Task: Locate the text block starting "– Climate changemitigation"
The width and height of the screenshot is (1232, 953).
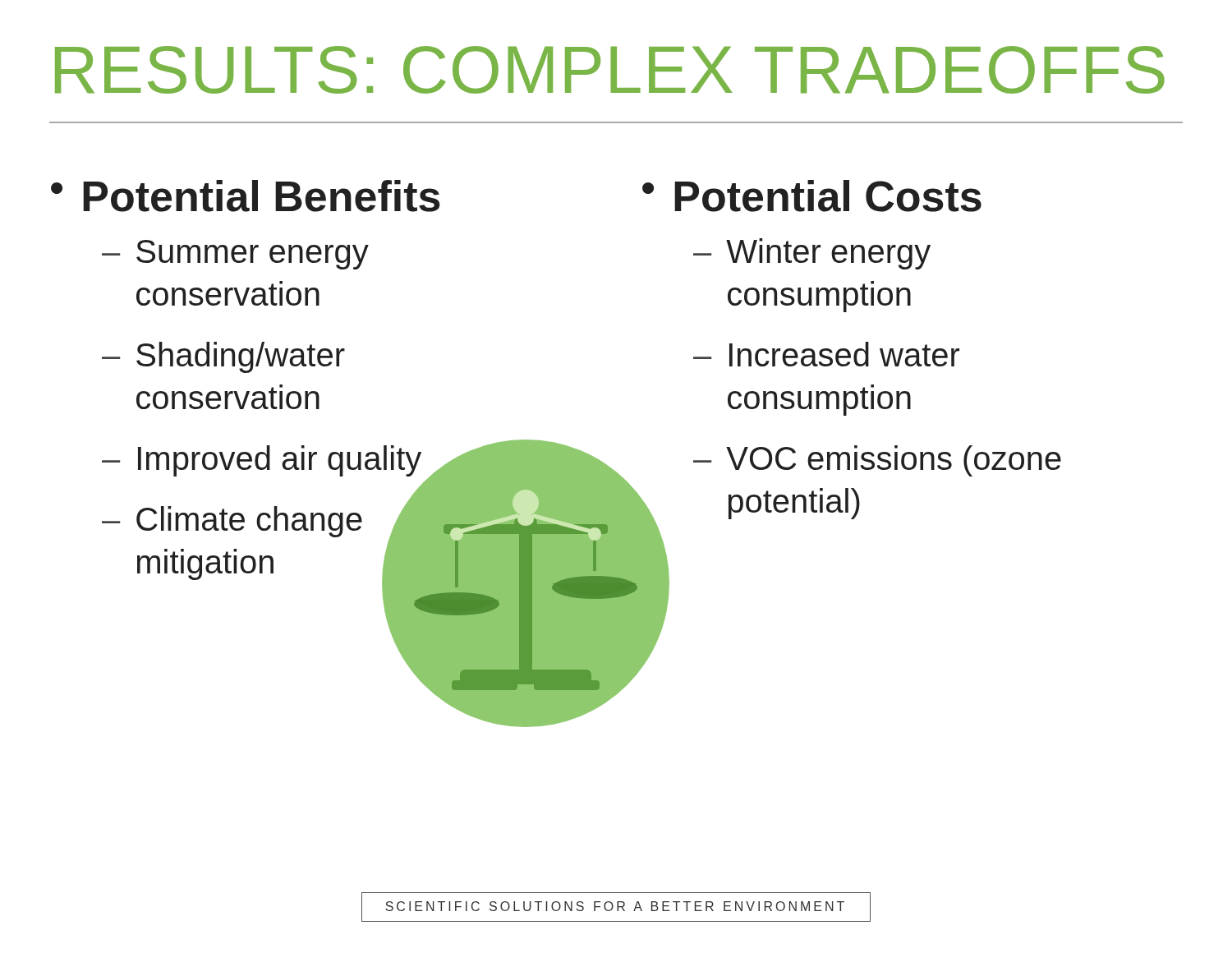Action: point(233,540)
